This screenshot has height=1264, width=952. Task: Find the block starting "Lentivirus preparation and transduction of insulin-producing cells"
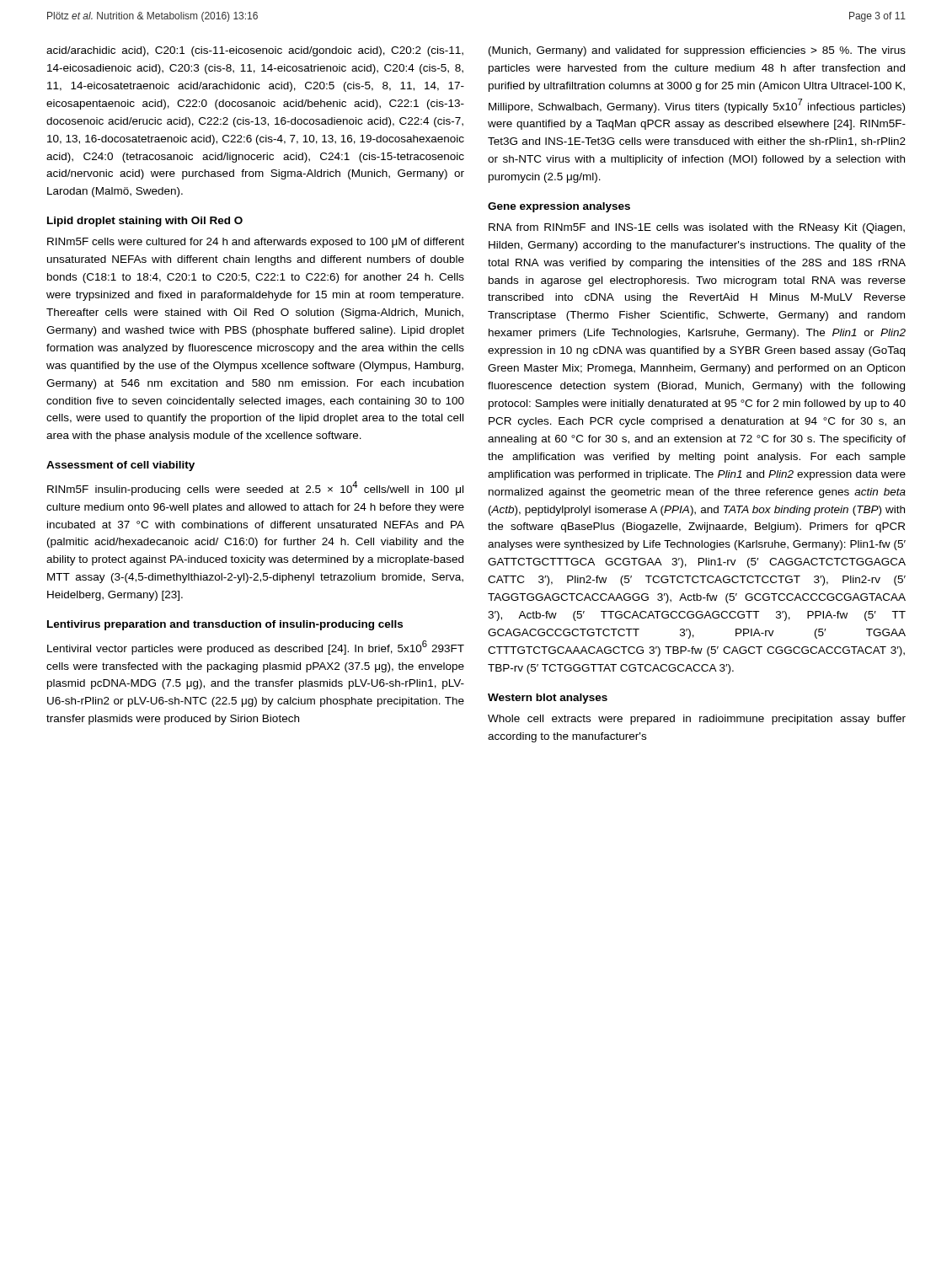click(x=225, y=624)
